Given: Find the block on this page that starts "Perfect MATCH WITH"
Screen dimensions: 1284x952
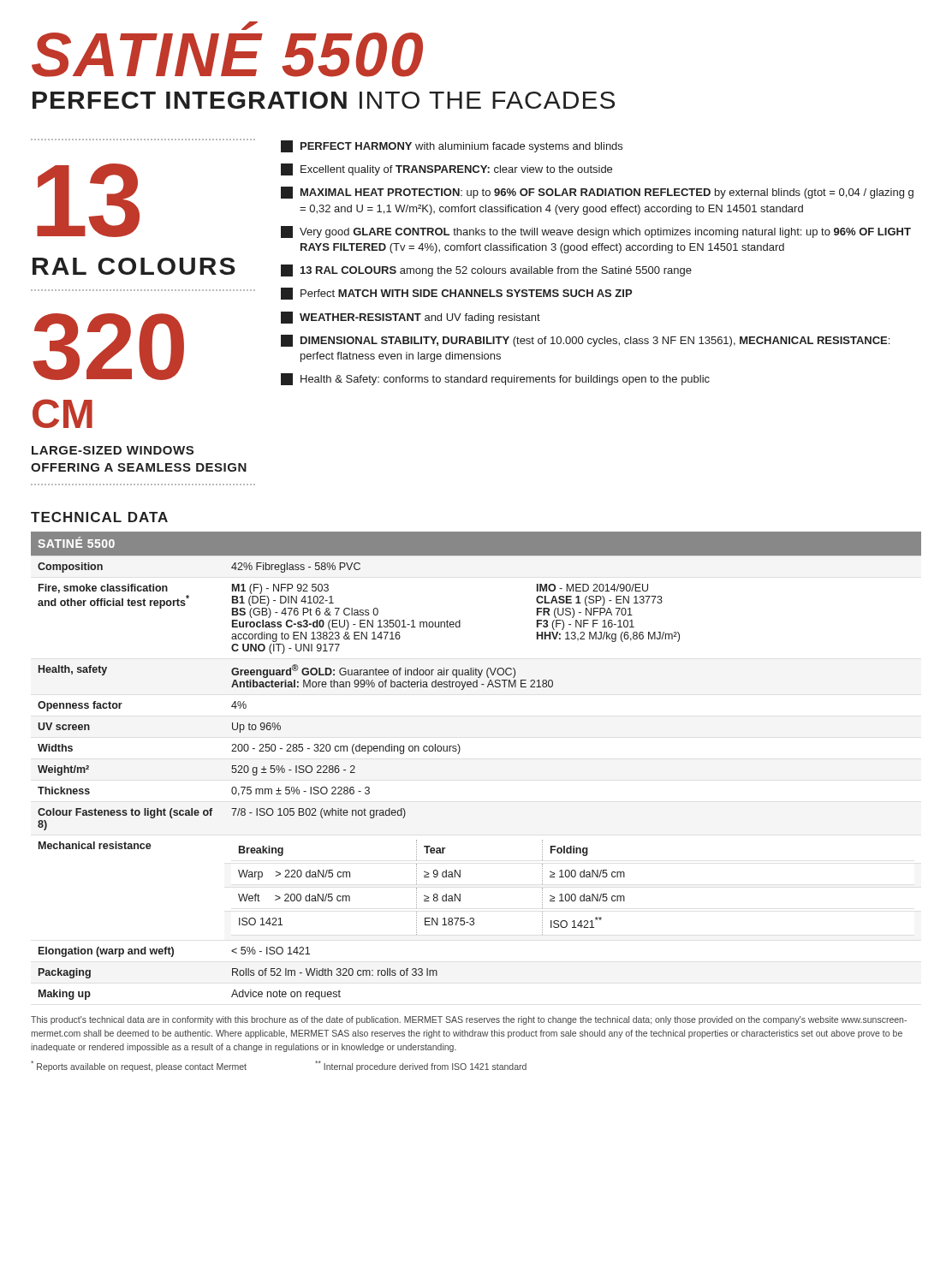Looking at the screenshot, I should pyautogui.click(x=457, y=294).
